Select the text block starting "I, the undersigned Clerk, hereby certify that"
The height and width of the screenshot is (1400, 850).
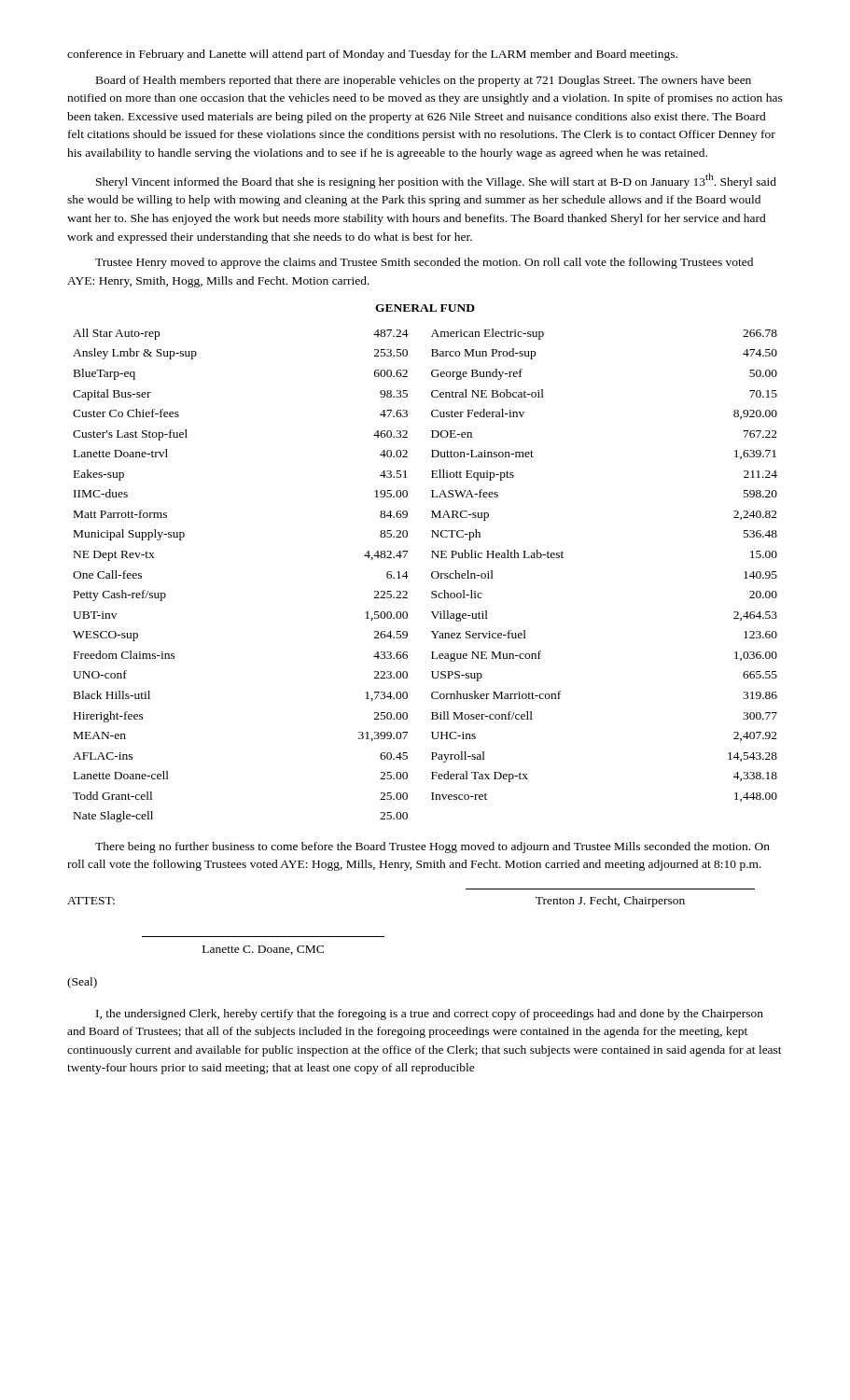click(424, 1040)
